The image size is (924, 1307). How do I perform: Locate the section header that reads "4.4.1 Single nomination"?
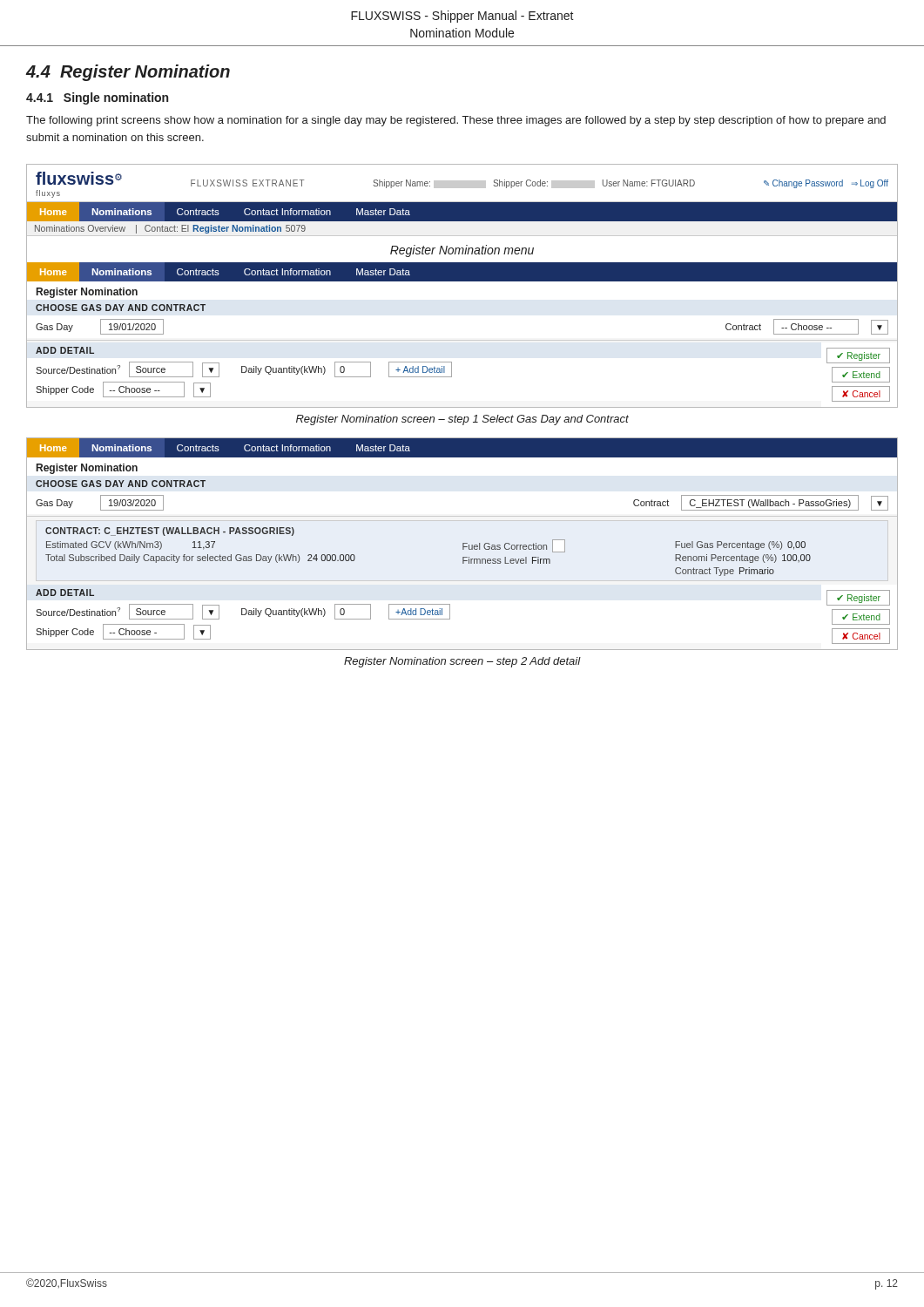(98, 98)
